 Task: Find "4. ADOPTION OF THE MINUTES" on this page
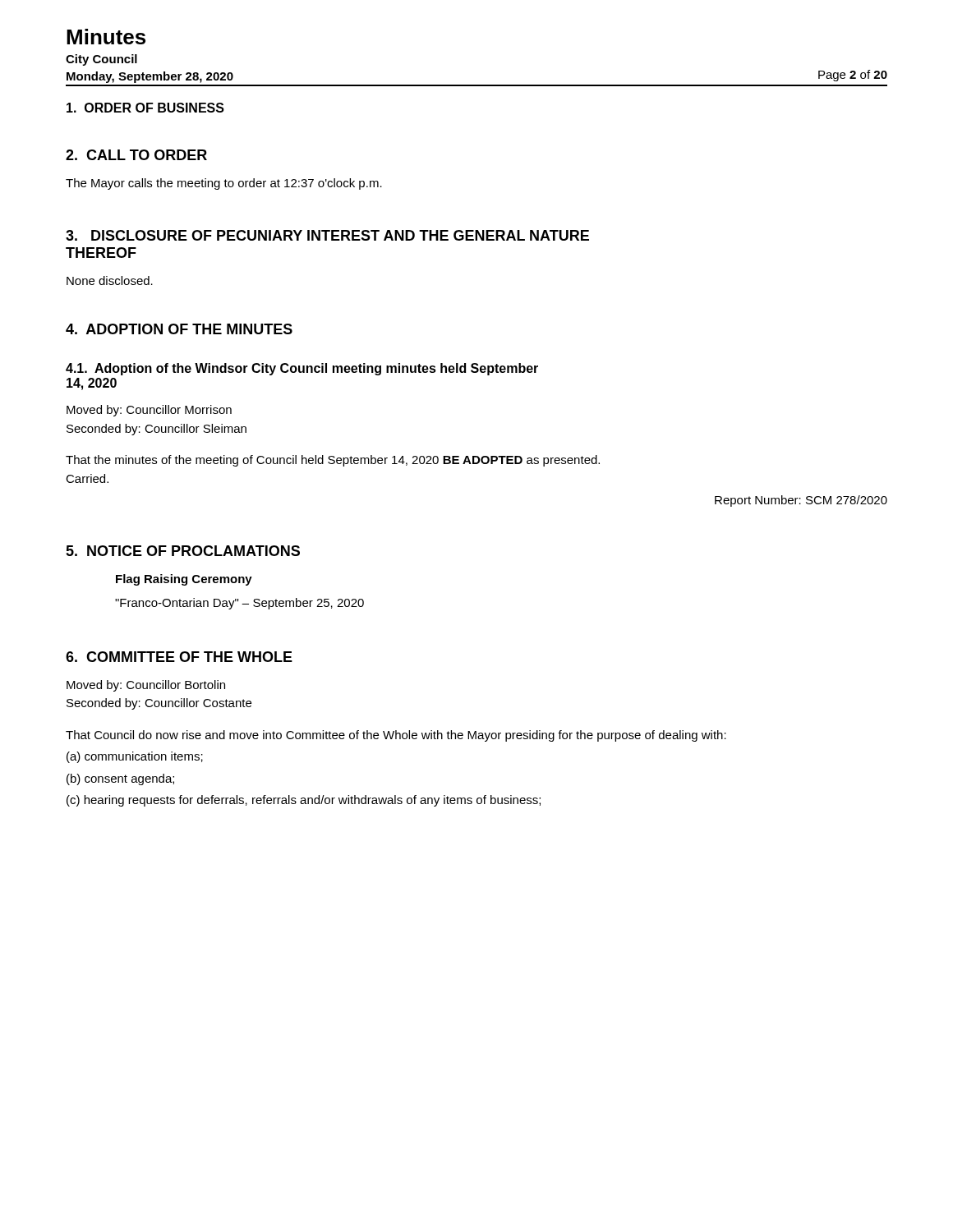tap(179, 329)
